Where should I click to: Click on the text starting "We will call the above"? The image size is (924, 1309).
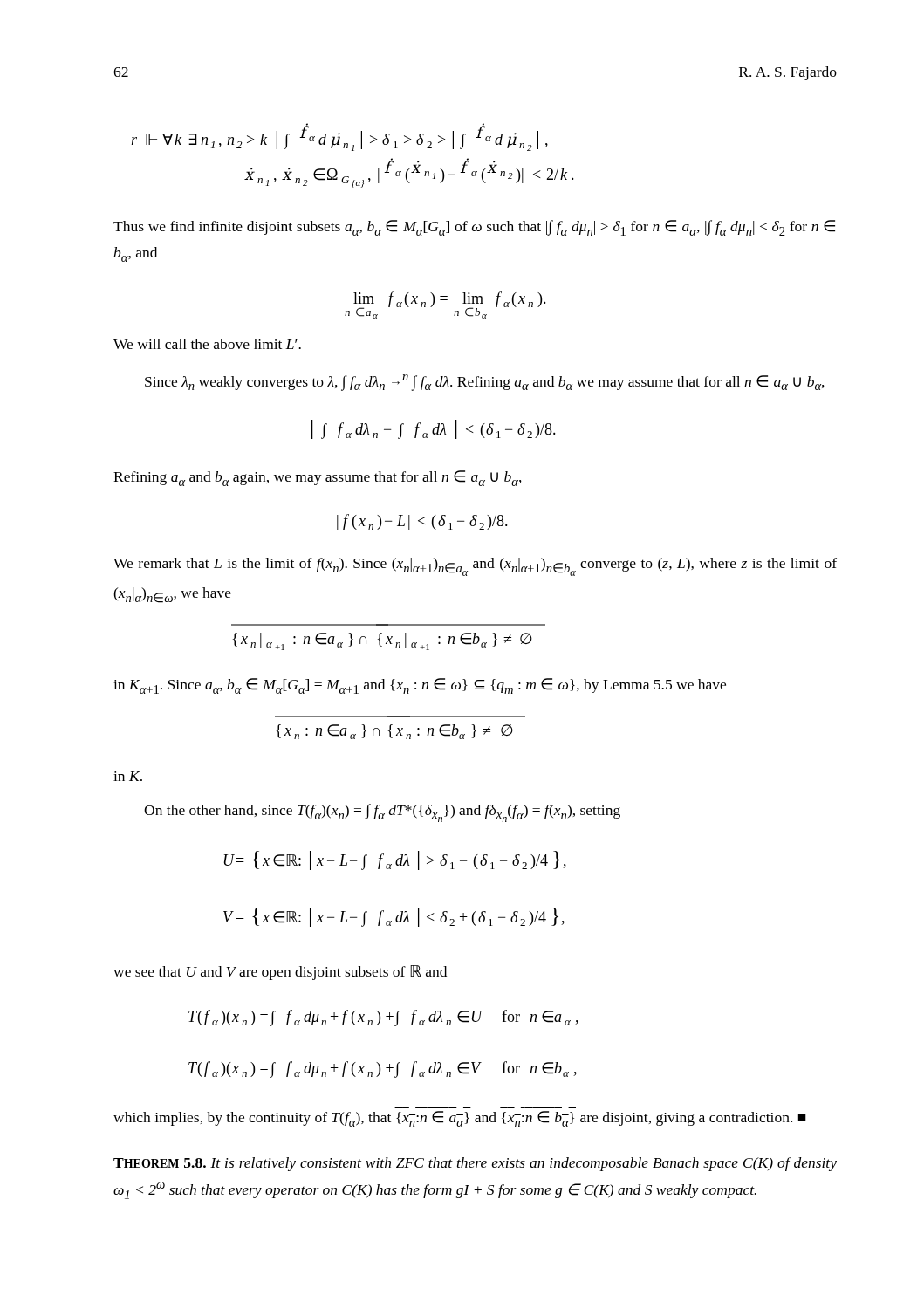pos(208,344)
